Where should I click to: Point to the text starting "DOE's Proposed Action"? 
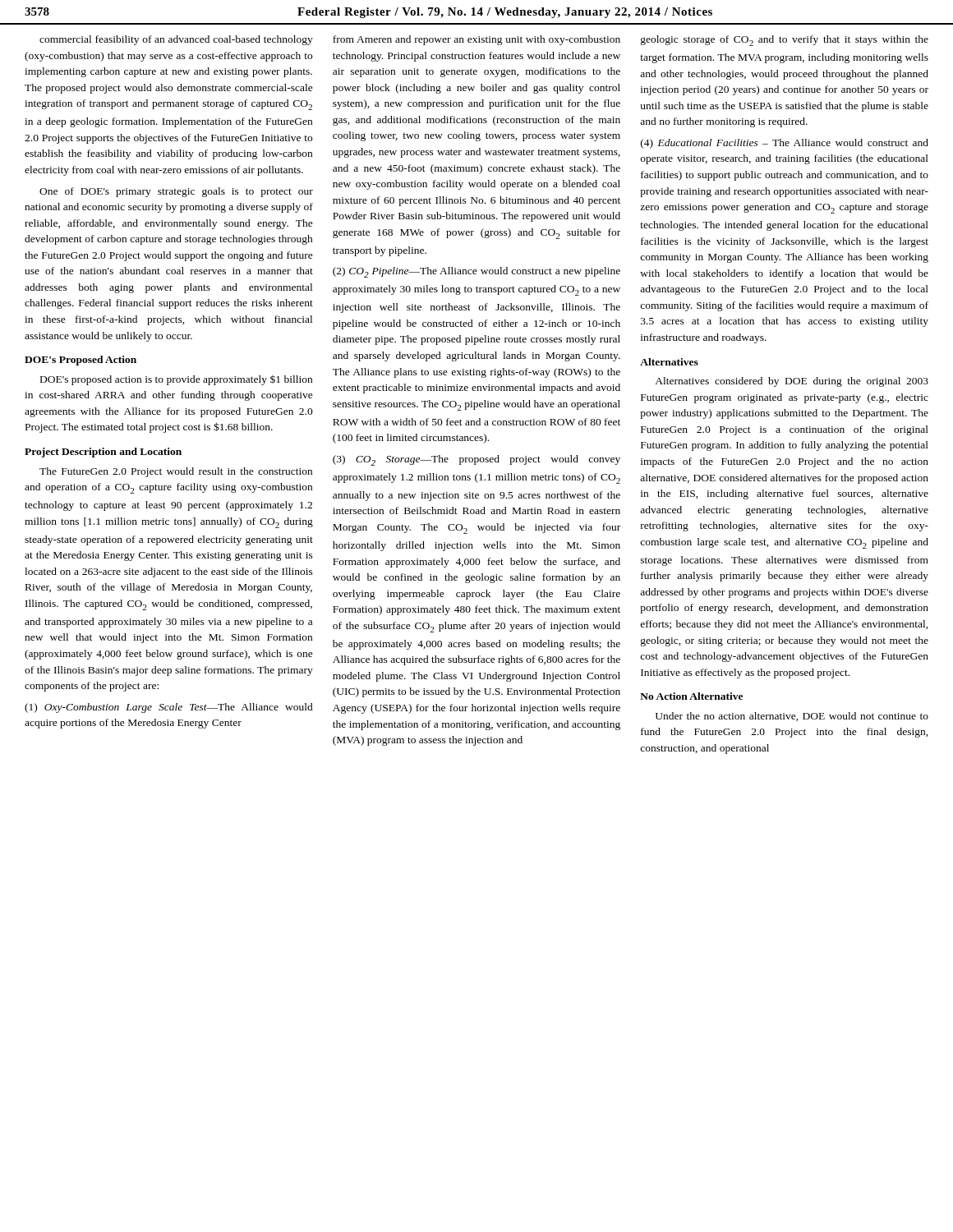click(x=81, y=359)
